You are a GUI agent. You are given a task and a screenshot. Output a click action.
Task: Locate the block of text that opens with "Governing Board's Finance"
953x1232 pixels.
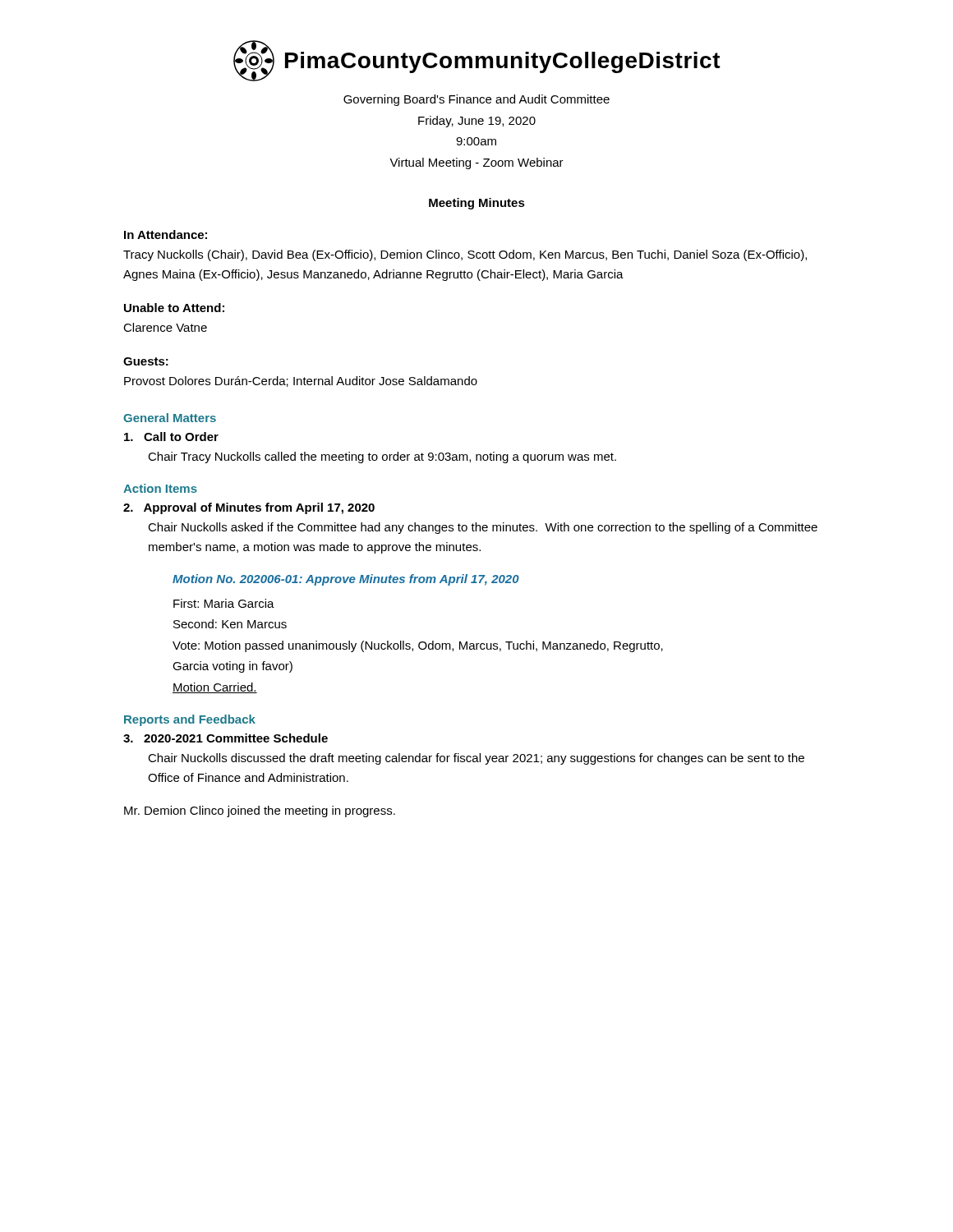(476, 130)
